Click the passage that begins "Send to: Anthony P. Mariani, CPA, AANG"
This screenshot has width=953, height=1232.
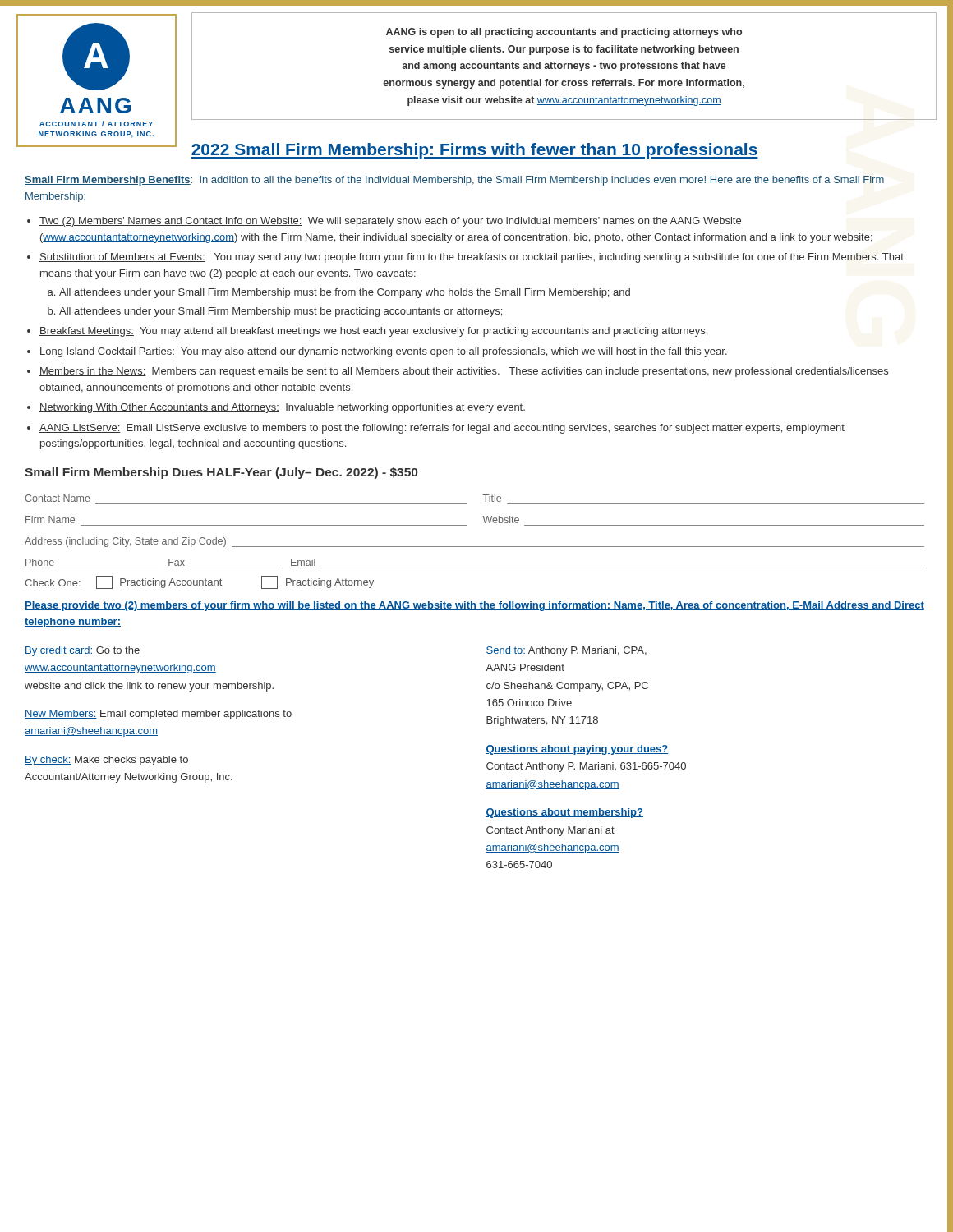[x=566, y=651]
